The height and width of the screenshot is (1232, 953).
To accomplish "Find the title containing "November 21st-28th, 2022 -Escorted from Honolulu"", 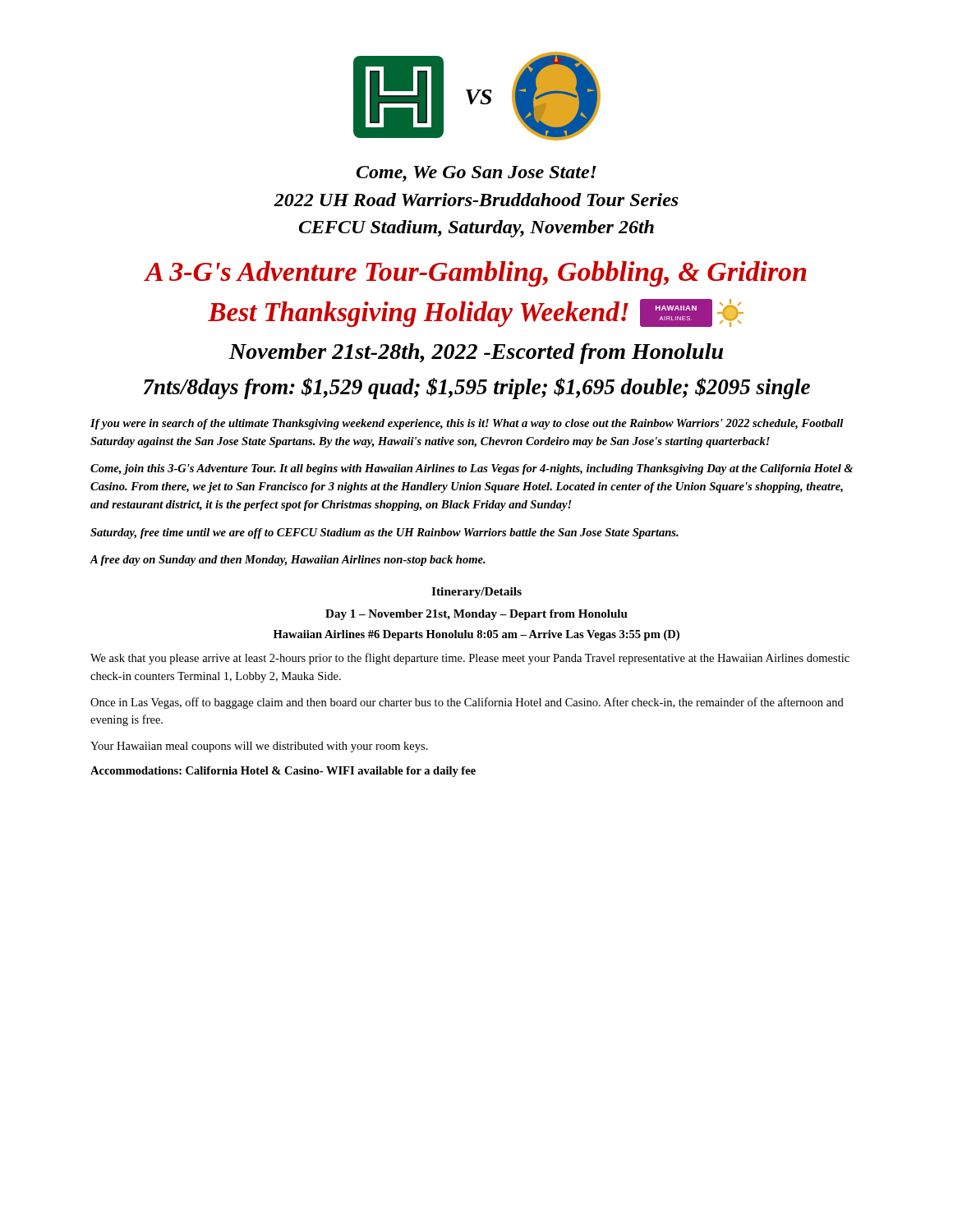I will pos(476,351).
